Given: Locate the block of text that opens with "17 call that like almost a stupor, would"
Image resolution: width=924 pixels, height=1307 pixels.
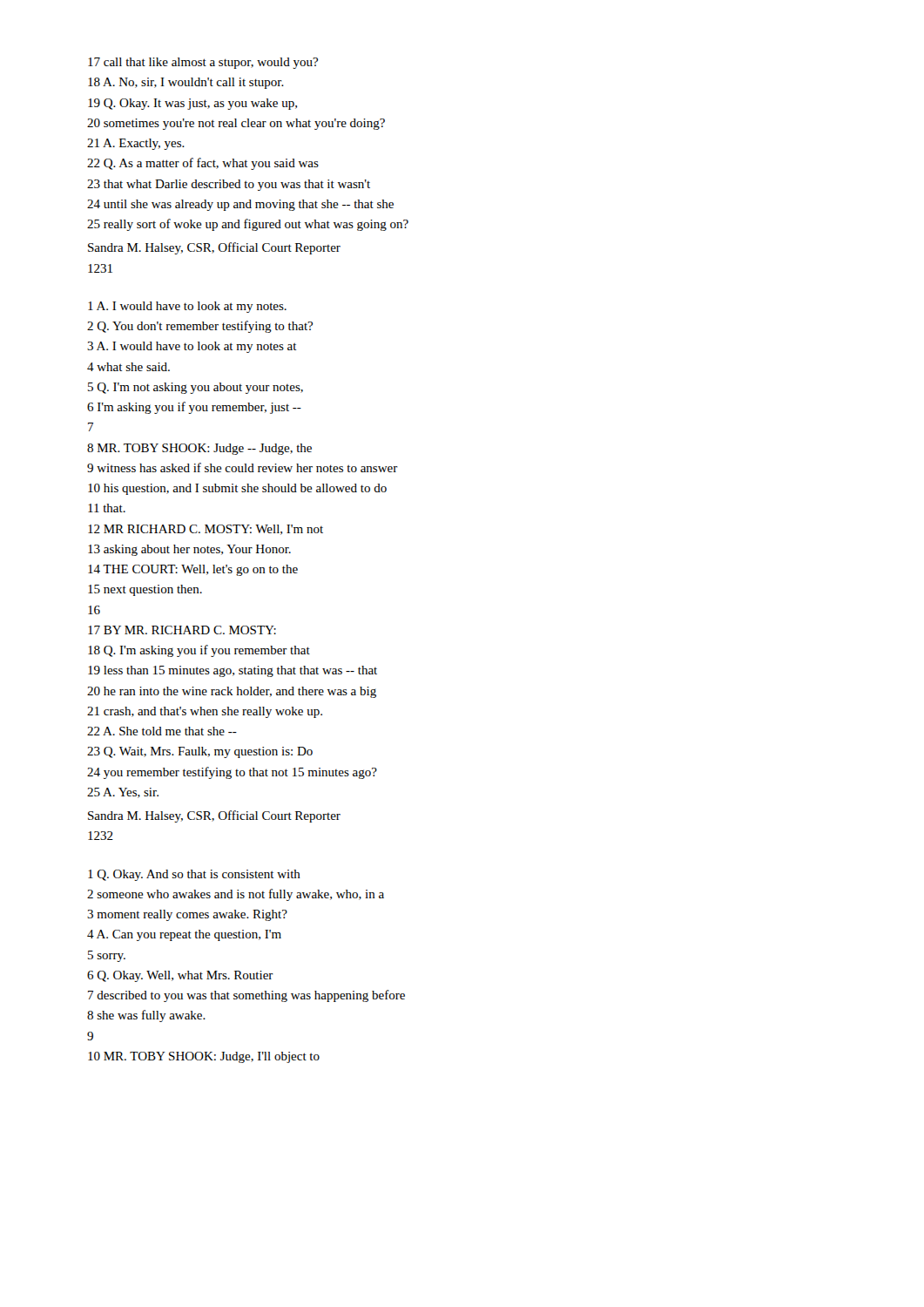Looking at the screenshot, I should (203, 63).
